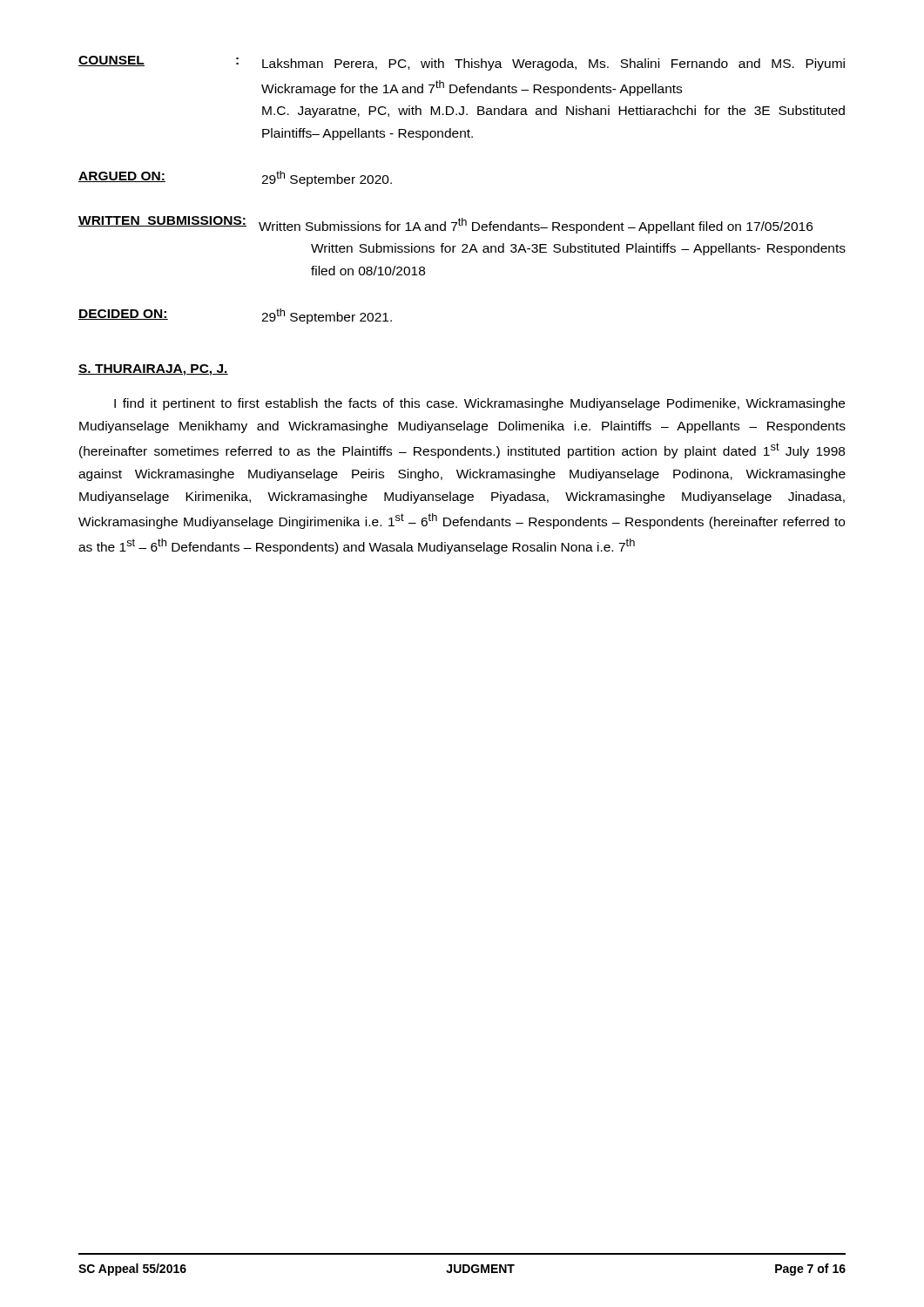Navigate to the region starting "I find it"

point(462,475)
